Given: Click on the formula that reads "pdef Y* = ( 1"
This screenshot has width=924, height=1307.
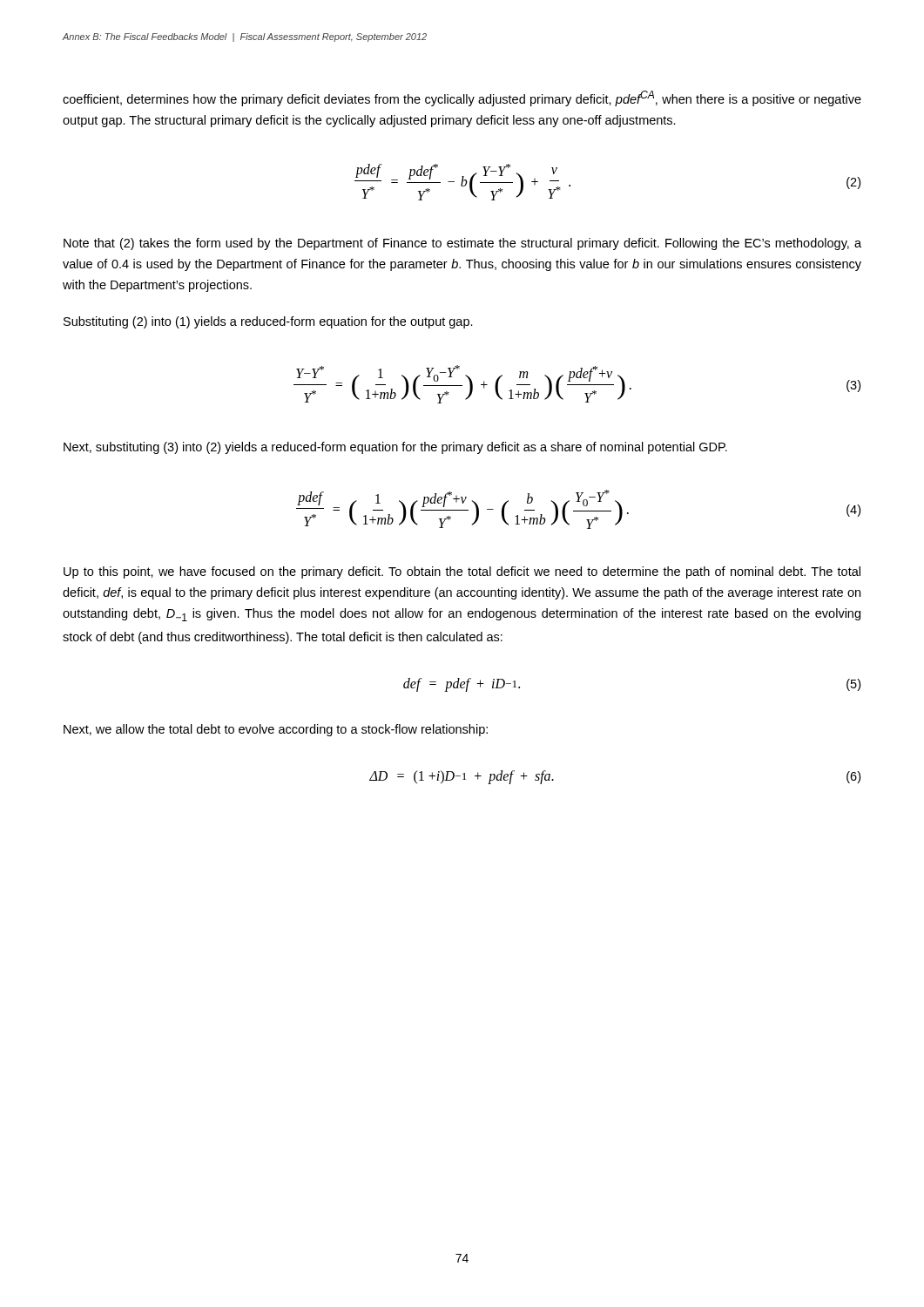Looking at the screenshot, I should (x=578, y=510).
